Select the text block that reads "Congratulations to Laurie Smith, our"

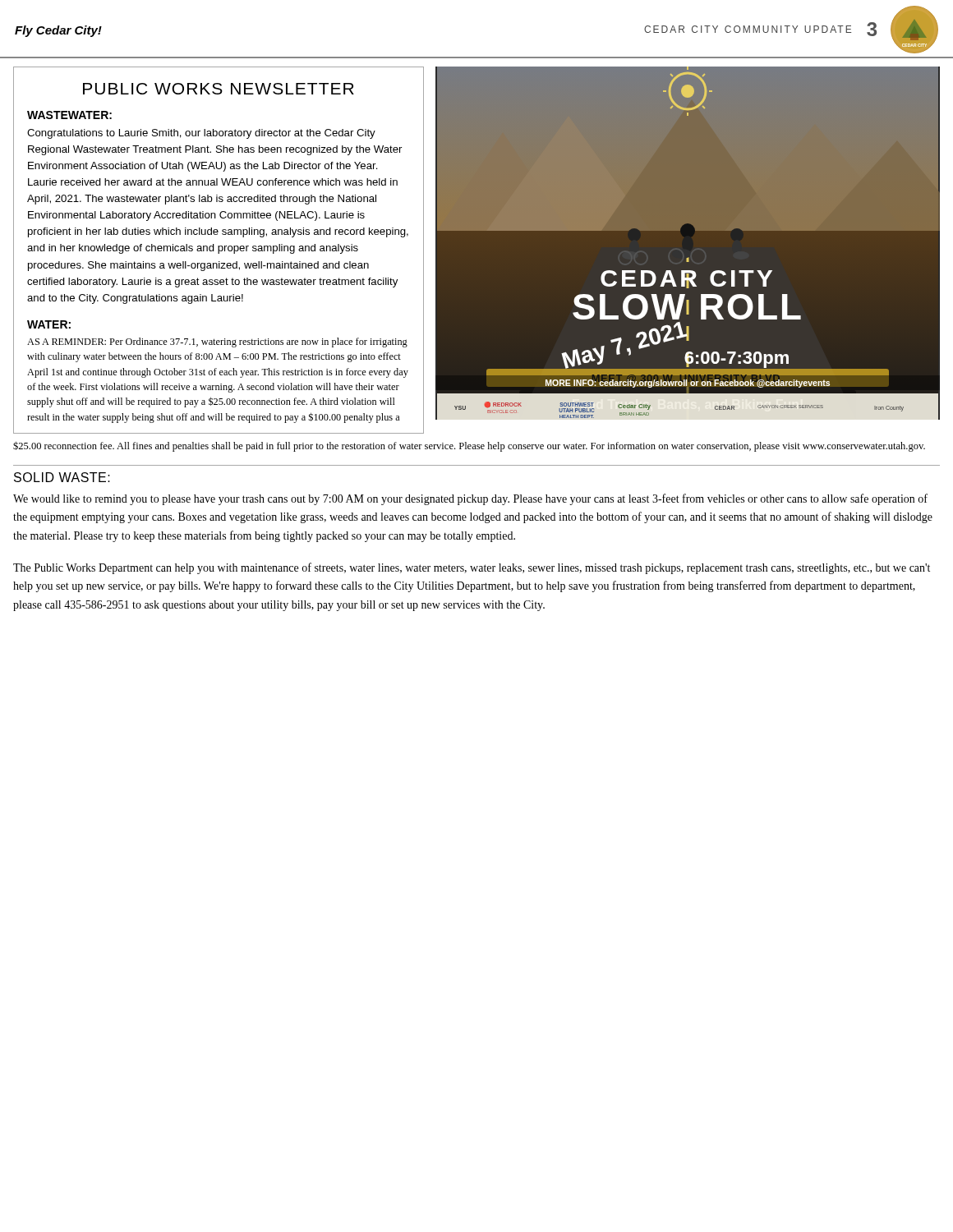coord(218,215)
